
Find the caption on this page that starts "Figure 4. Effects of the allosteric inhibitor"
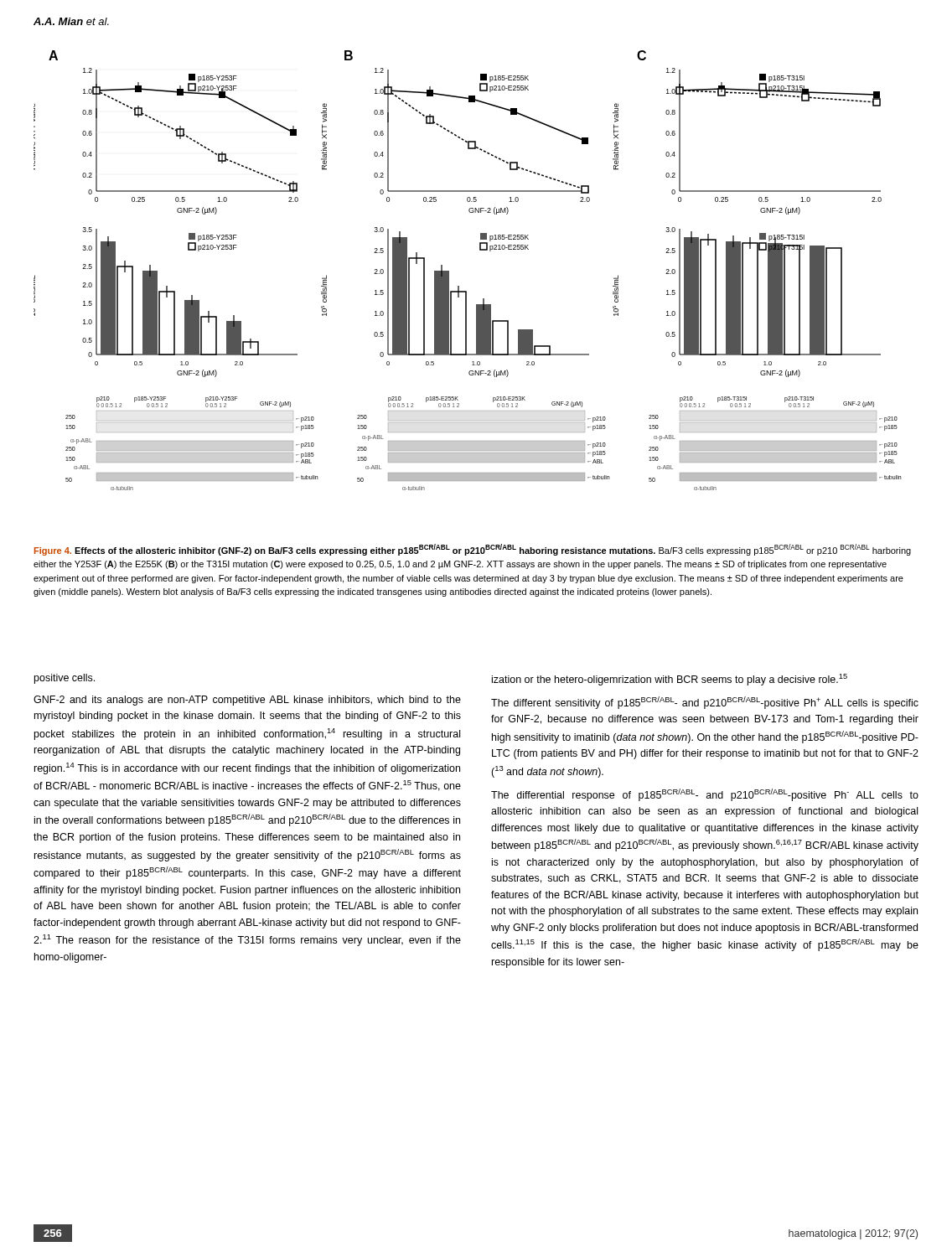(x=472, y=570)
